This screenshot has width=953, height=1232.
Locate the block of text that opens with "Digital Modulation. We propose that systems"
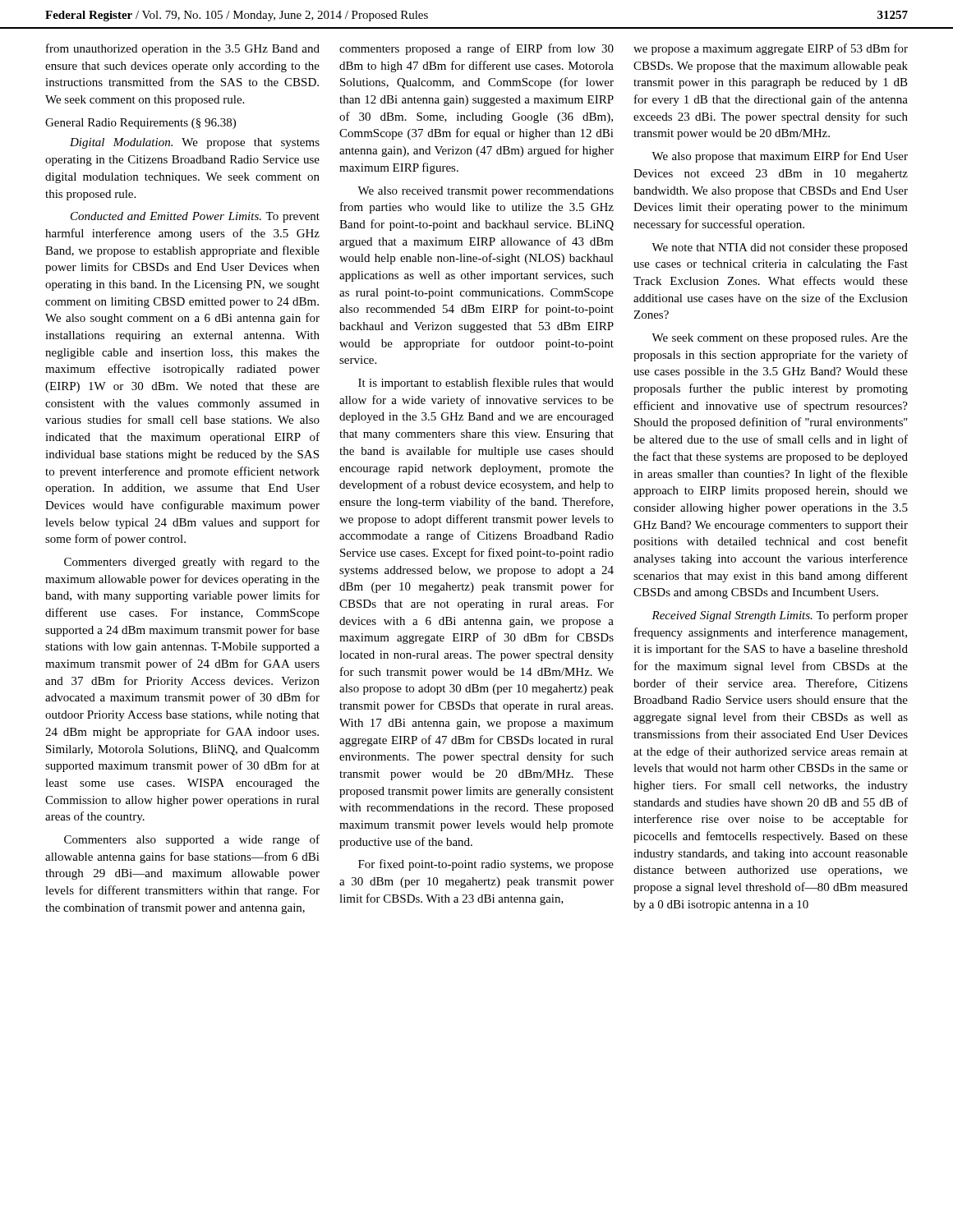tap(182, 168)
